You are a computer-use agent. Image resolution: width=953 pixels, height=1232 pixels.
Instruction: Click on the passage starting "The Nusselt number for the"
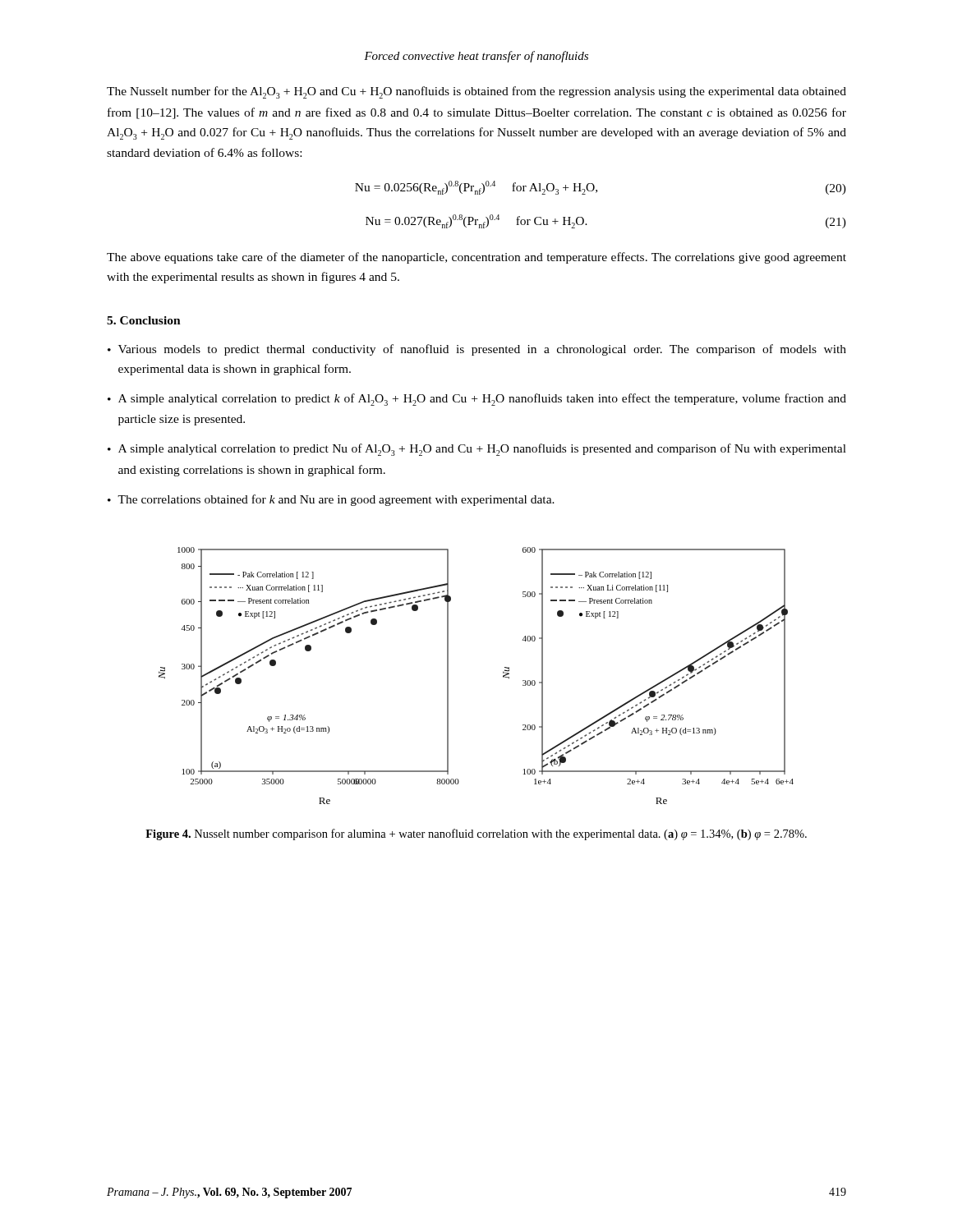pos(476,122)
